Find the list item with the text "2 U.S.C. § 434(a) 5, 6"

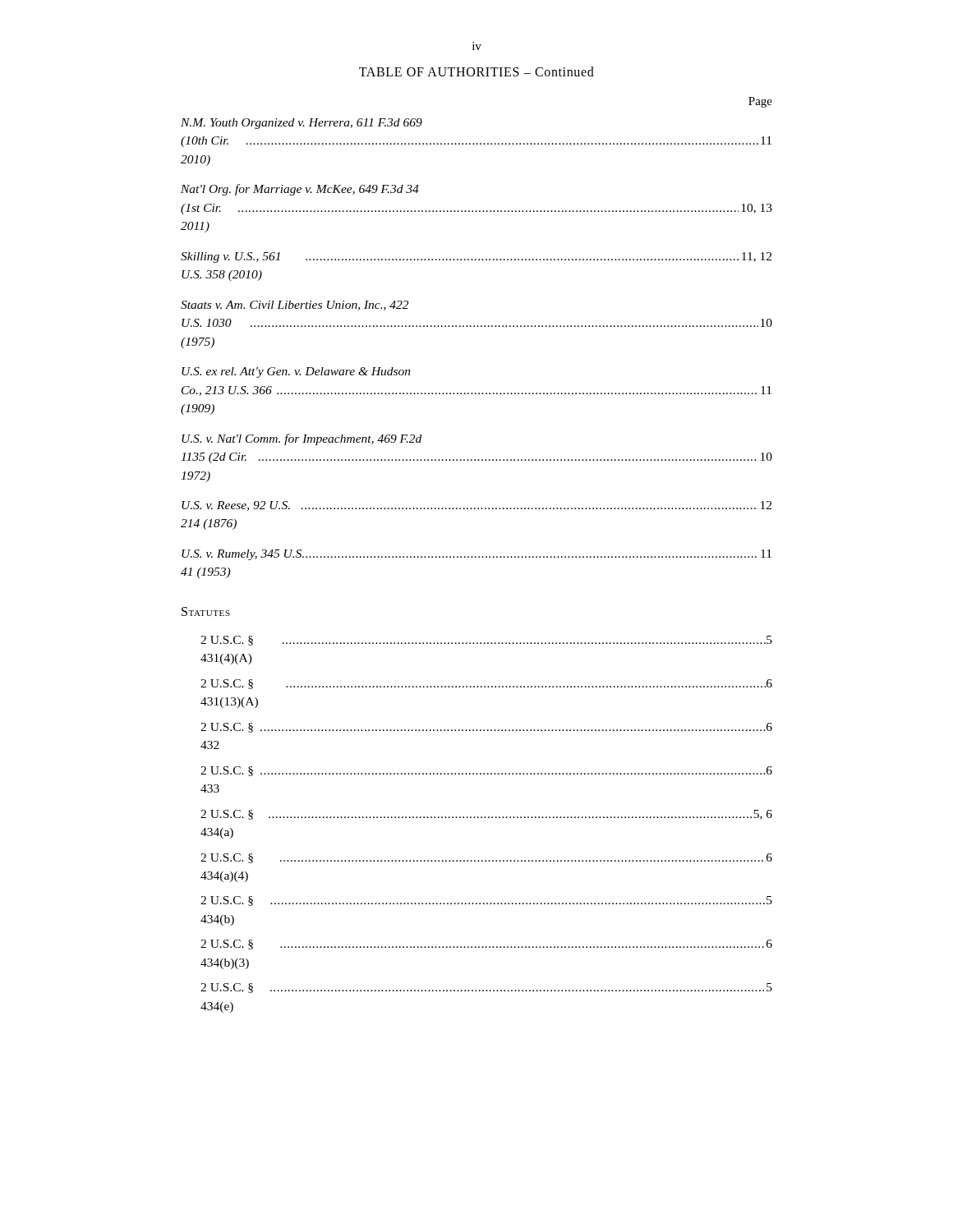coord(486,823)
